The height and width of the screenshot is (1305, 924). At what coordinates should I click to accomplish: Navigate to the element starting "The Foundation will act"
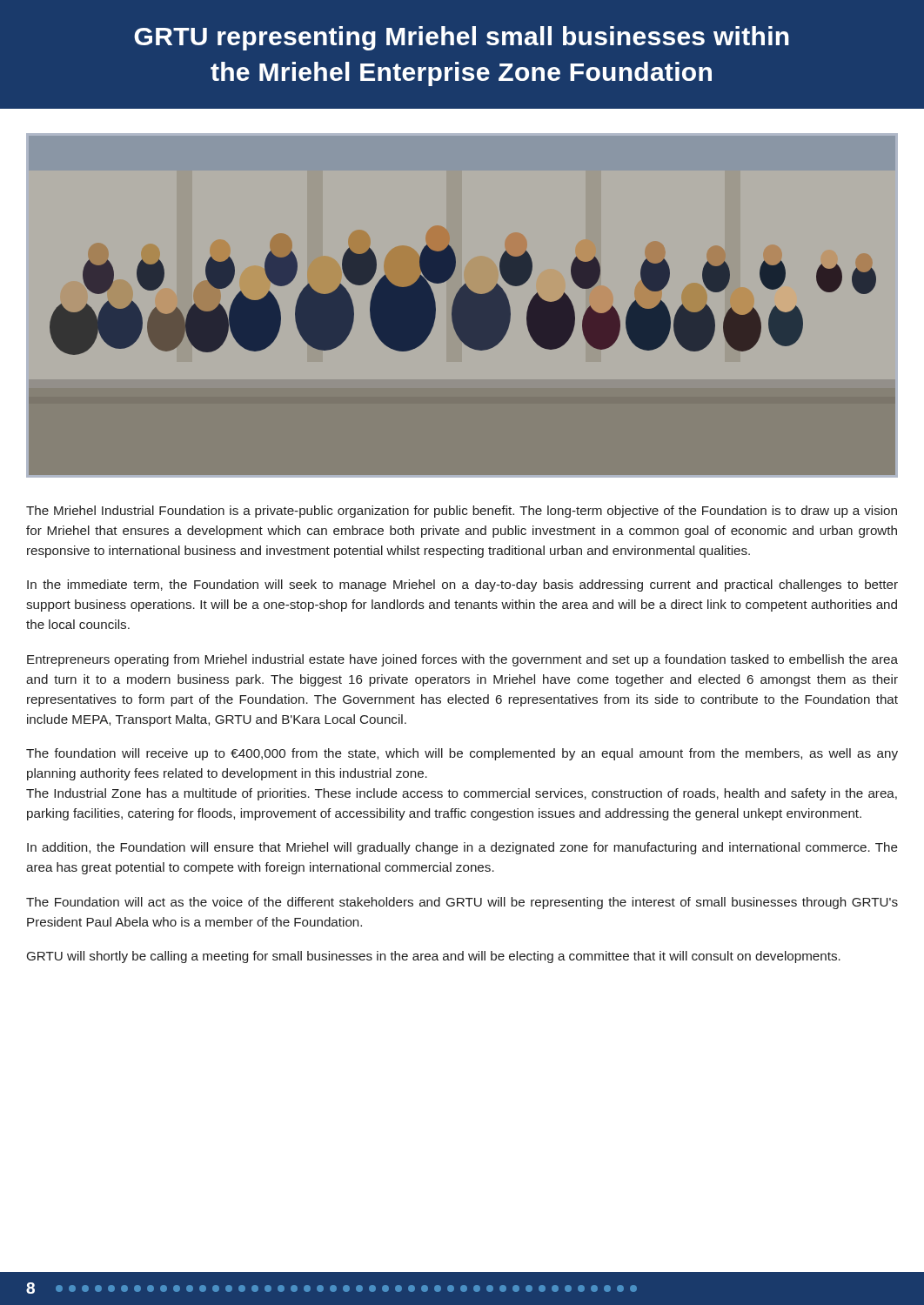click(462, 911)
